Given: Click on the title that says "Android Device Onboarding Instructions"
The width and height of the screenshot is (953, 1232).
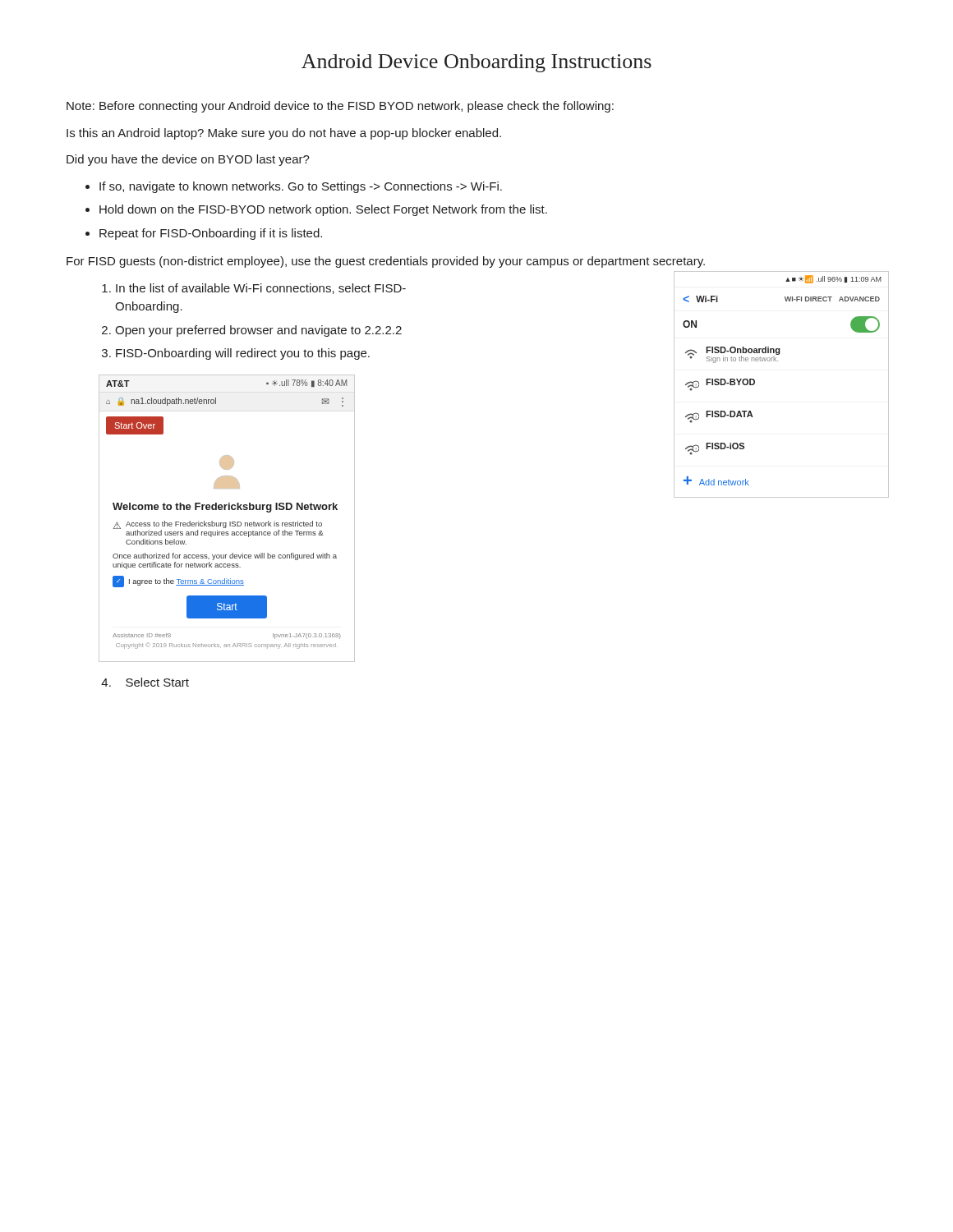Looking at the screenshot, I should 476,62.
